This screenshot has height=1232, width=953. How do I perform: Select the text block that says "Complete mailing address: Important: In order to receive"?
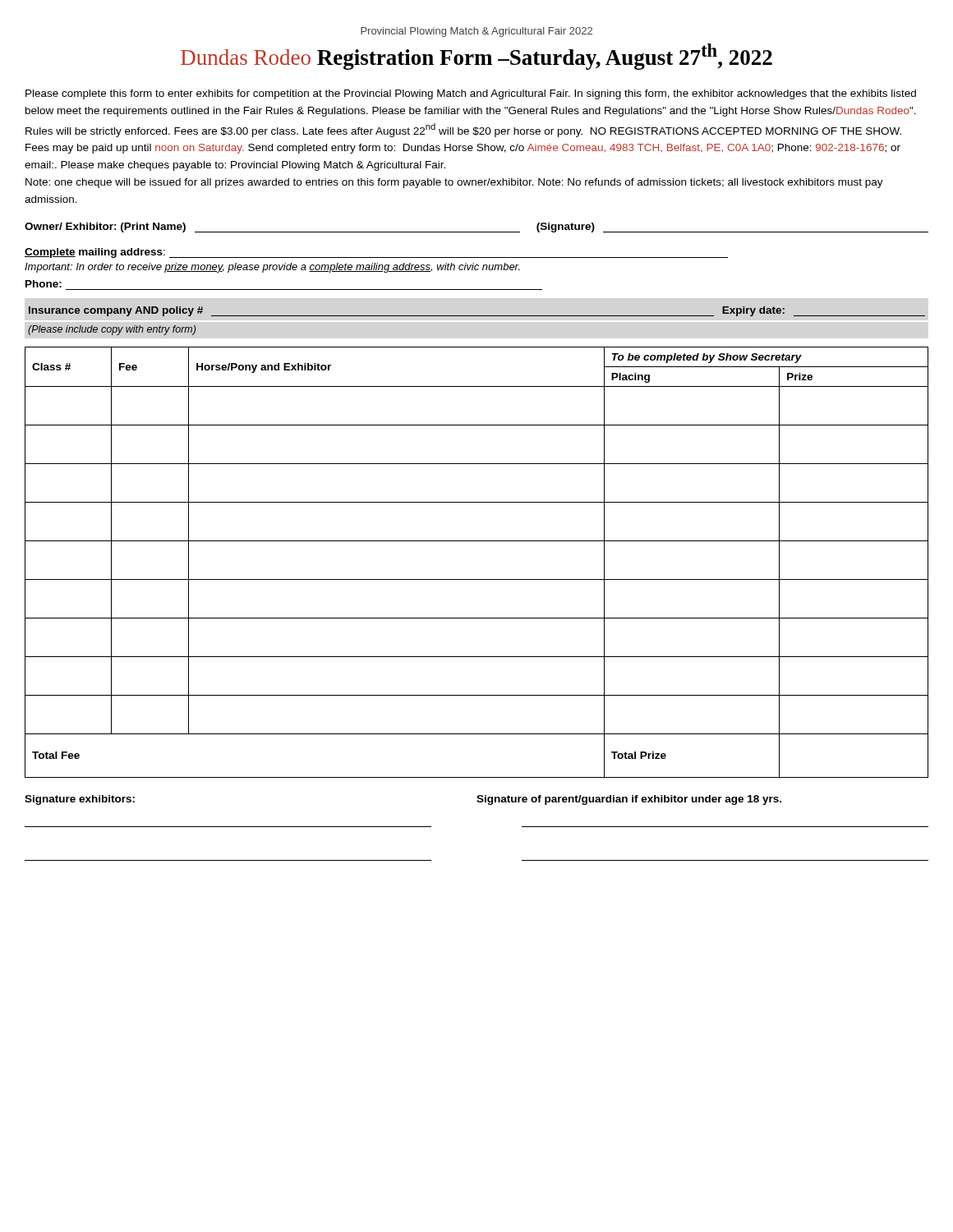(x=476, y=267)
